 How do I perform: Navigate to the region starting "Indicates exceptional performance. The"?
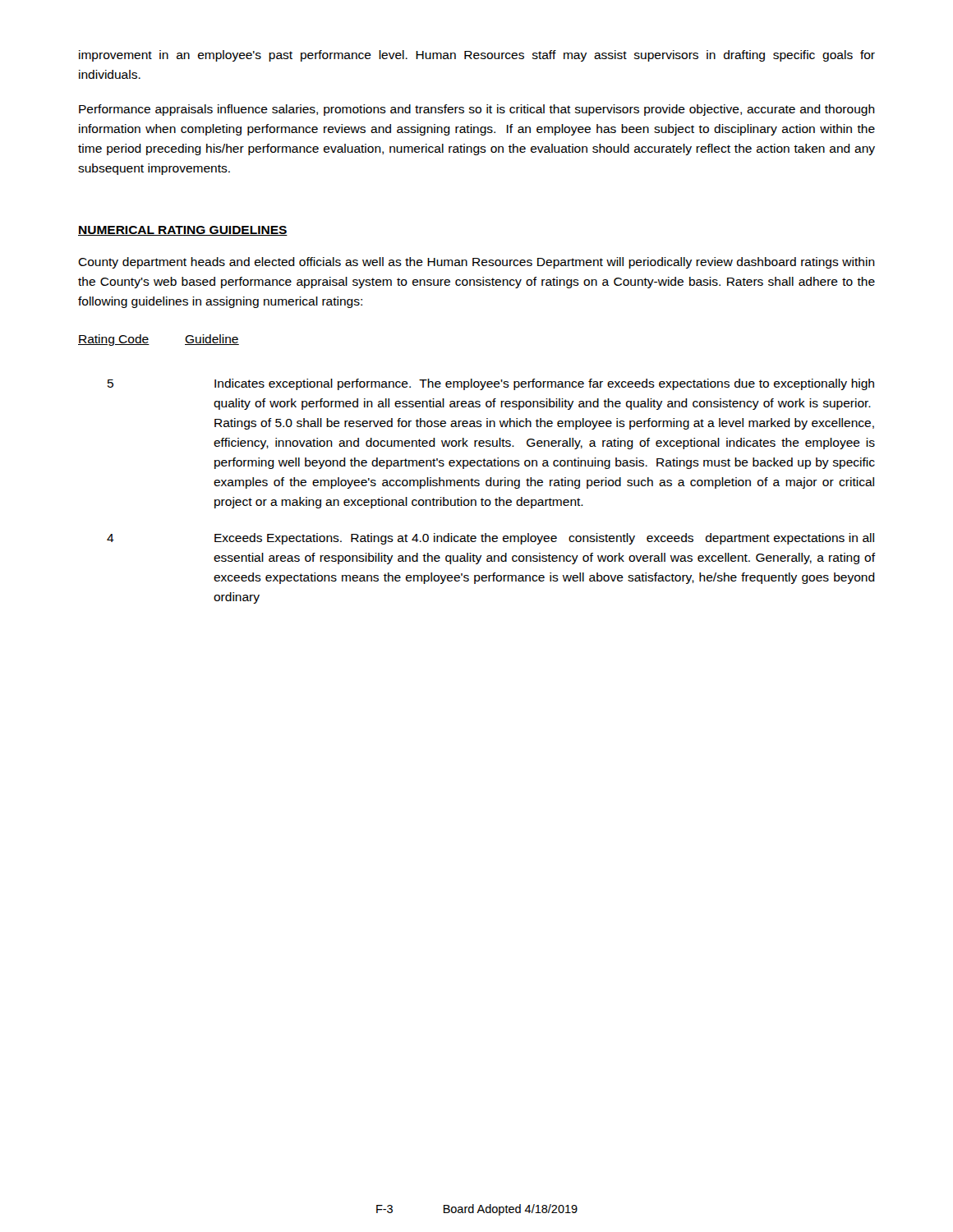[x=544, y=442]
